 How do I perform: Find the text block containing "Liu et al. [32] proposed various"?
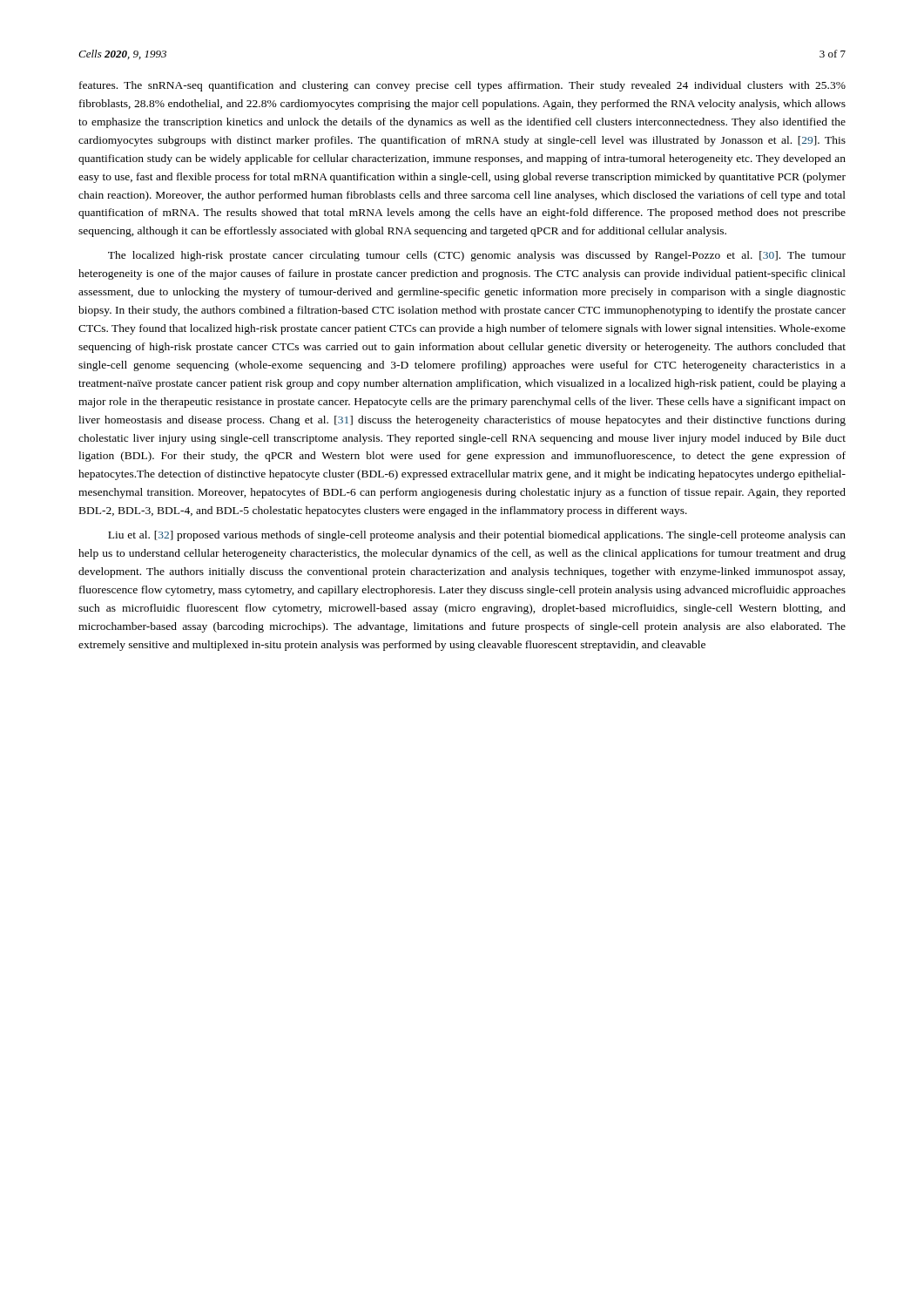(462, 590)
